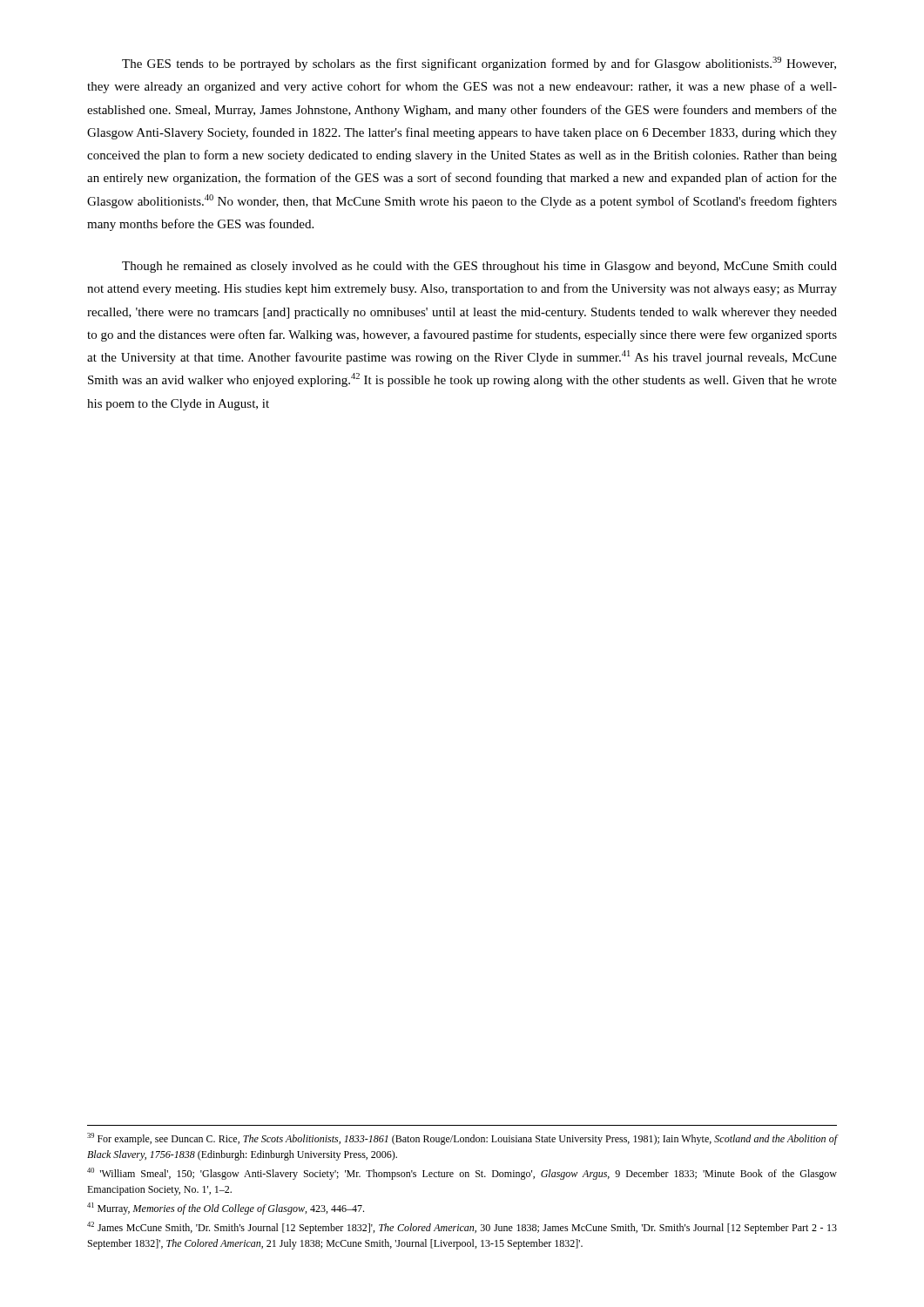Click on the element starting "40 'William Smeal',"
This screenshot has height=1307, width=924.
coord(462,1181)
